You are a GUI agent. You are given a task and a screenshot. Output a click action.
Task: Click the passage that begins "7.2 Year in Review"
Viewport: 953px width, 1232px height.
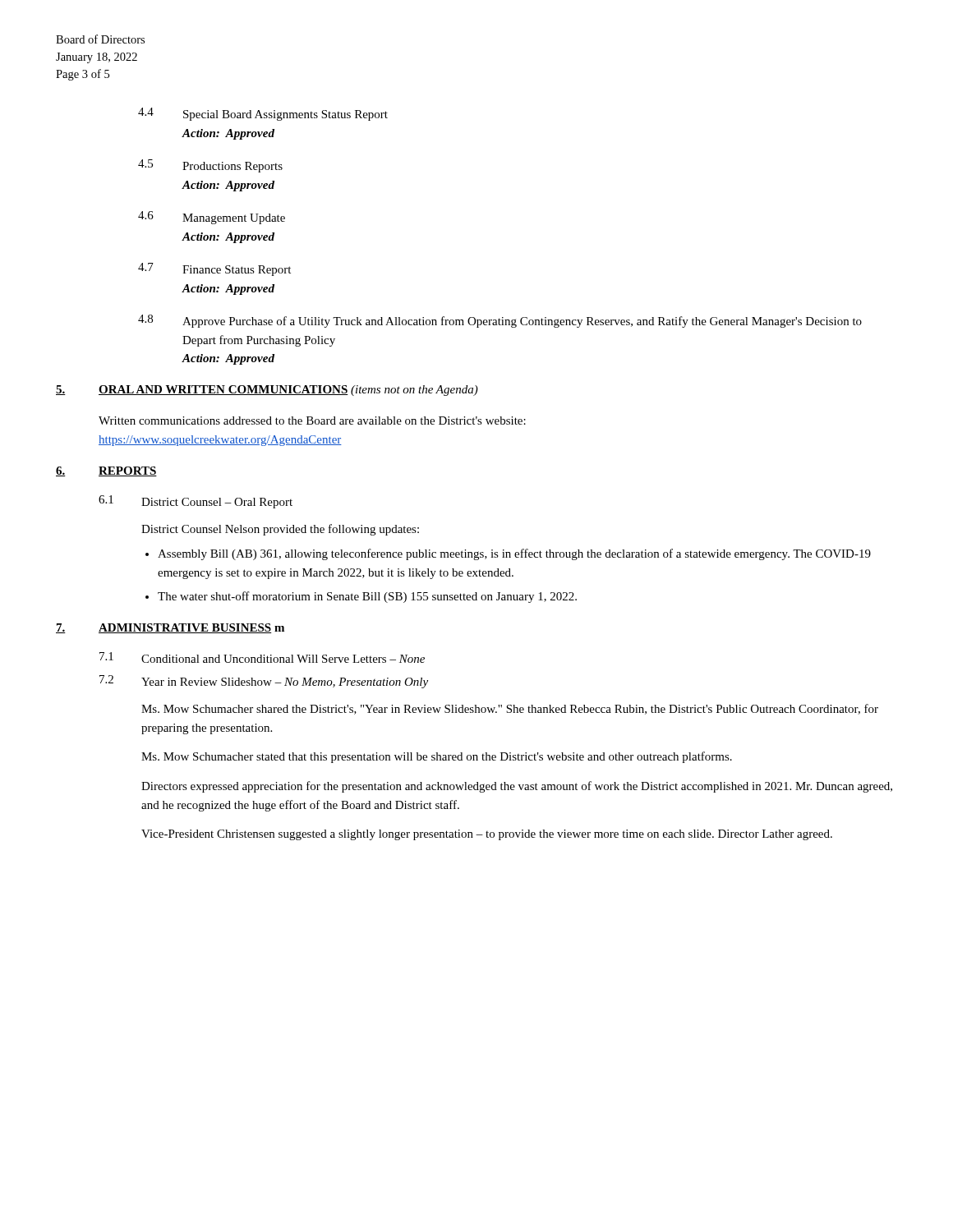(264, 682)
